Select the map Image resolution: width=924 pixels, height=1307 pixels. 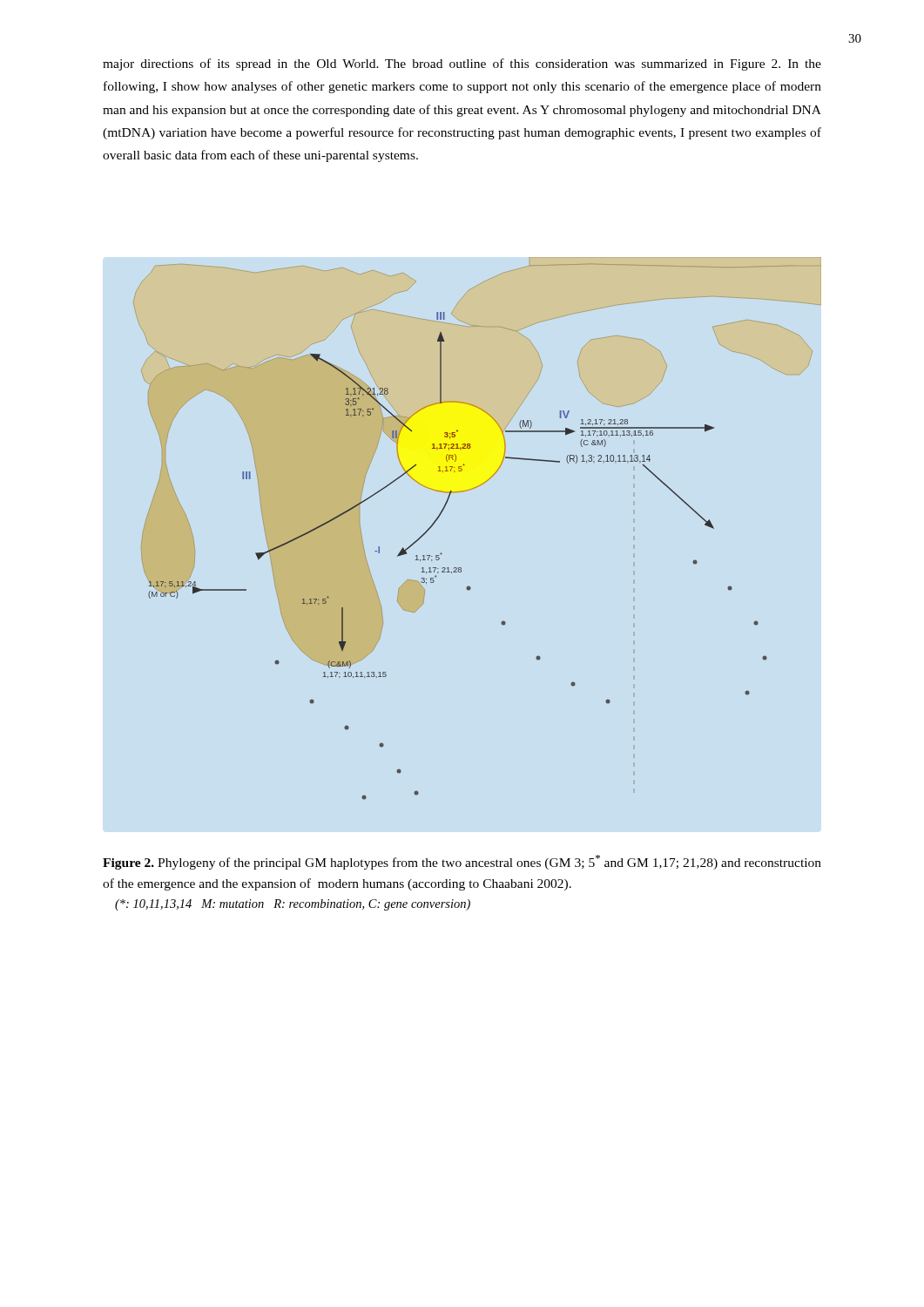point(462,545)
